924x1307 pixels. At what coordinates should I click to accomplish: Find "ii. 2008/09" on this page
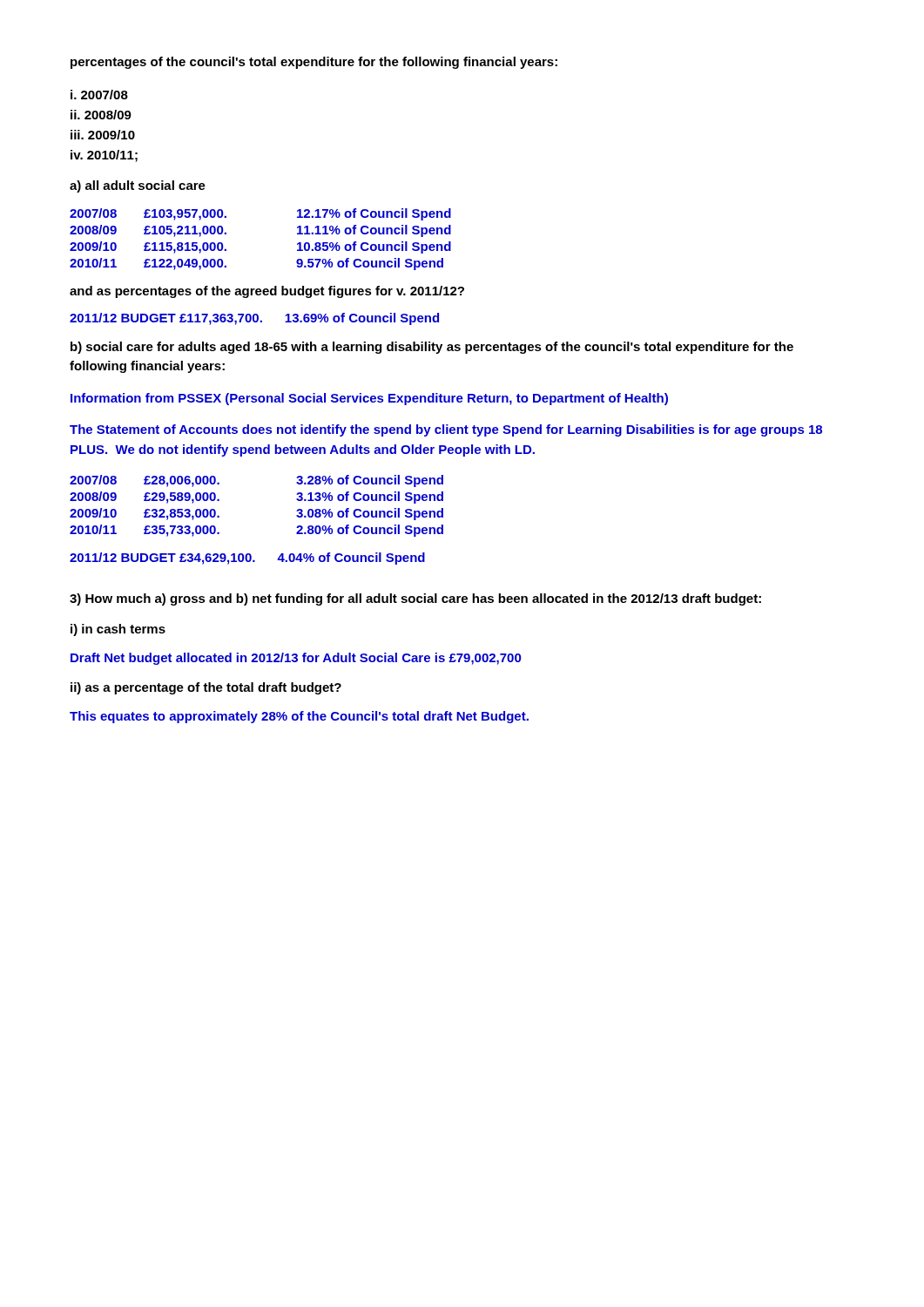click(101, 114)
